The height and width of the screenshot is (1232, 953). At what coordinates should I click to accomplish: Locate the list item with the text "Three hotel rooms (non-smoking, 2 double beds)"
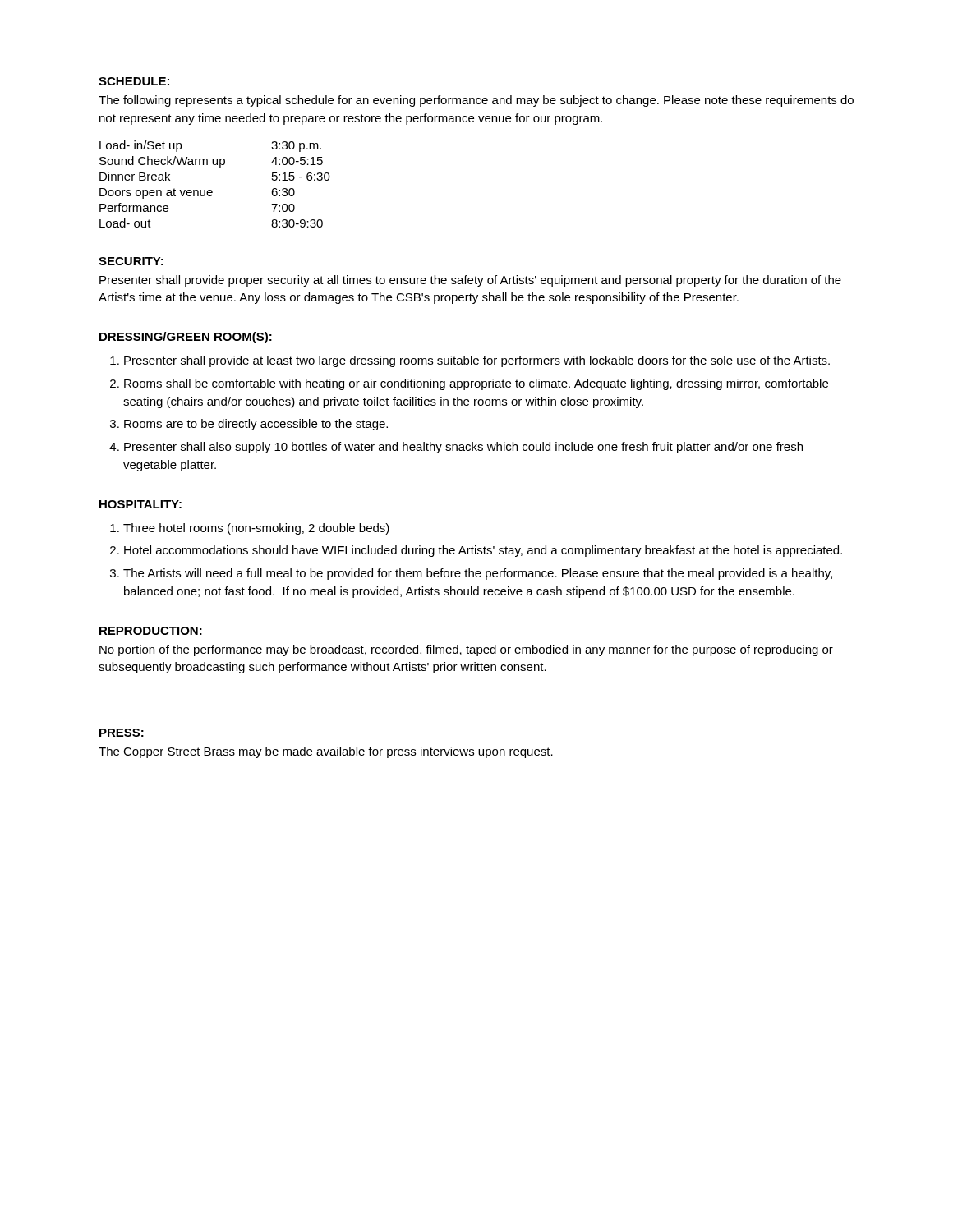pos(256,527)
